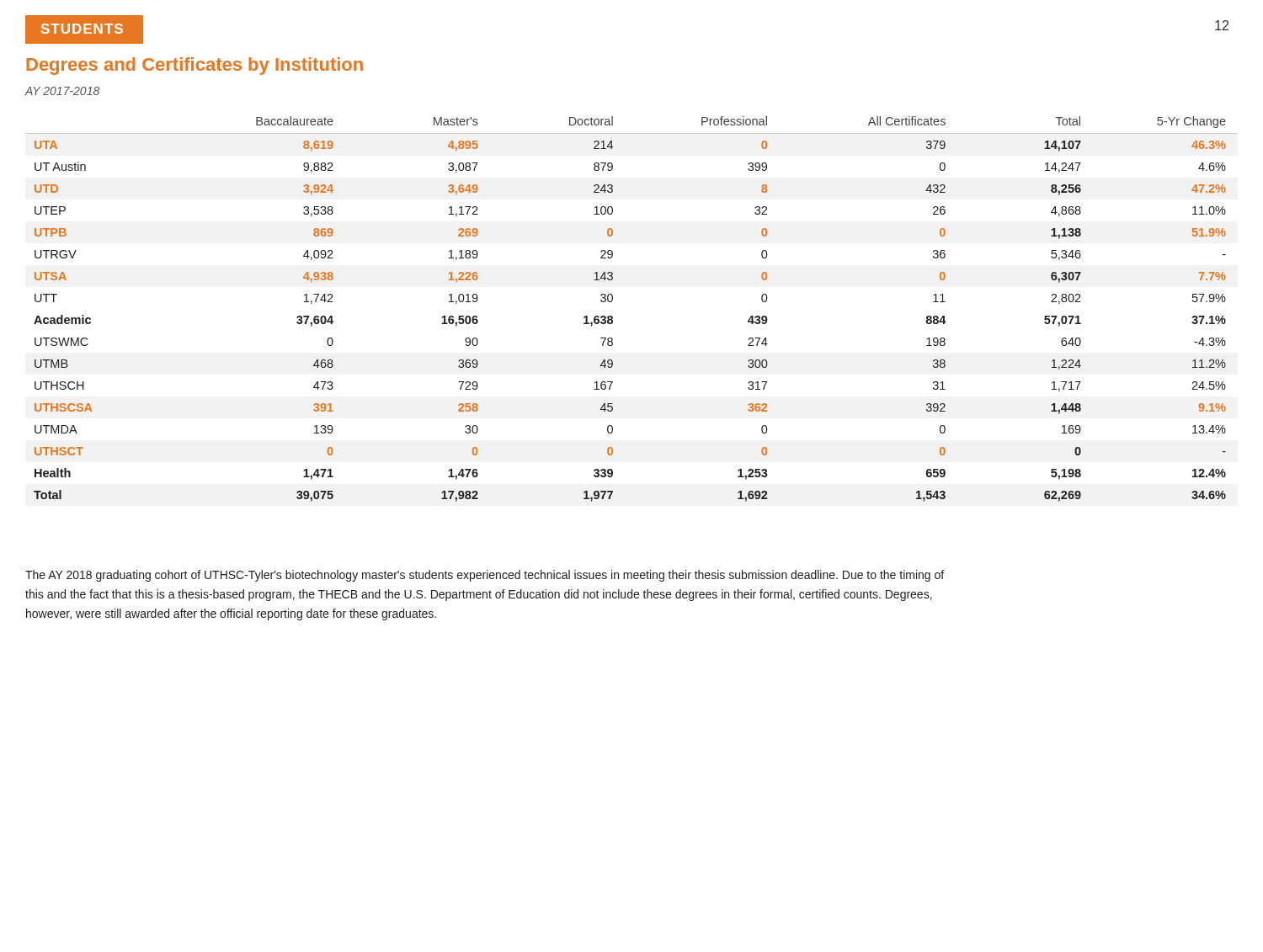Locate the table with the text "UT Austin"
Viewport: 1263px width, 952px height.
pos(632,308)
